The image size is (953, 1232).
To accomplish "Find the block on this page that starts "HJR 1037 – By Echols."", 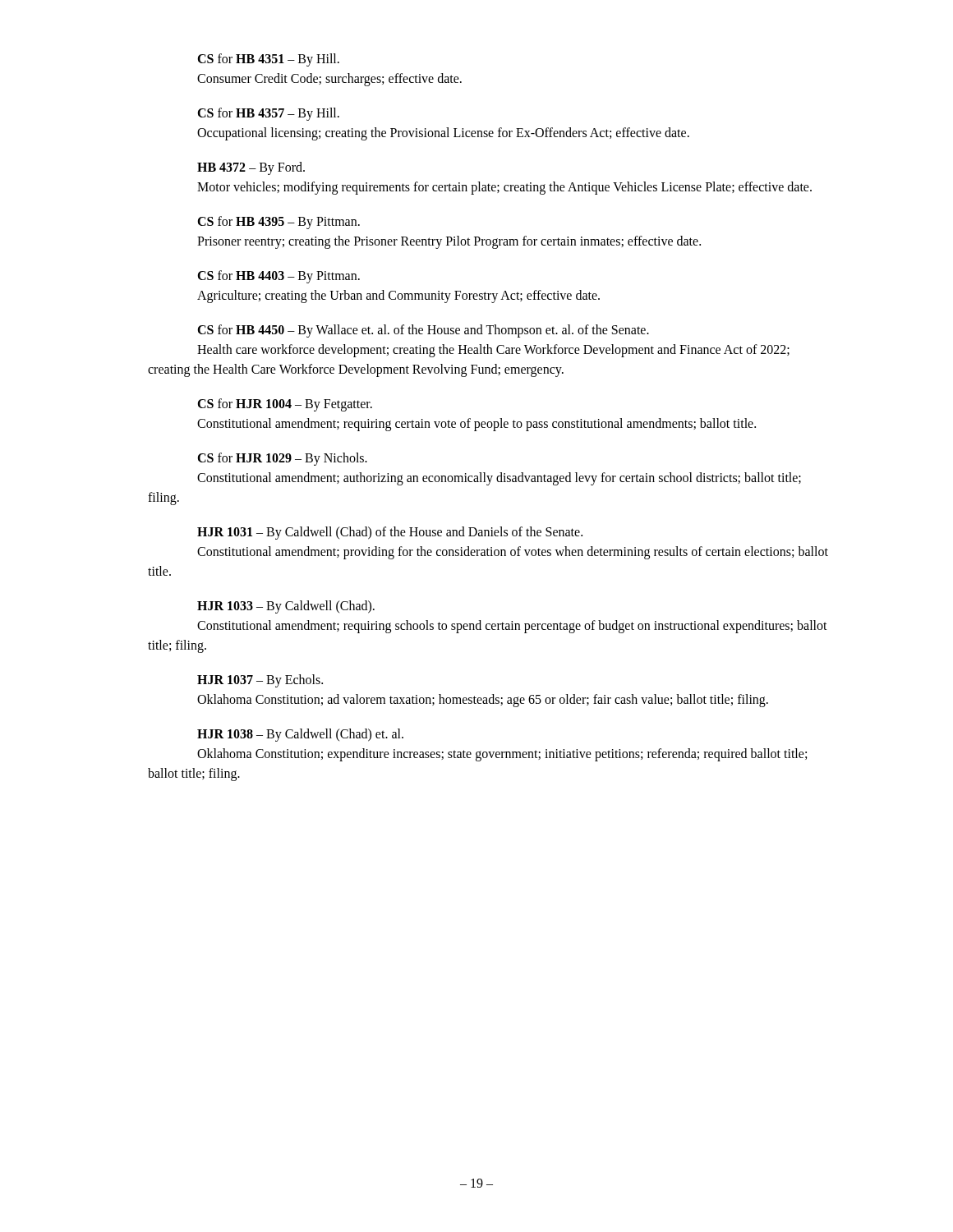I will [x=489, y=690].
